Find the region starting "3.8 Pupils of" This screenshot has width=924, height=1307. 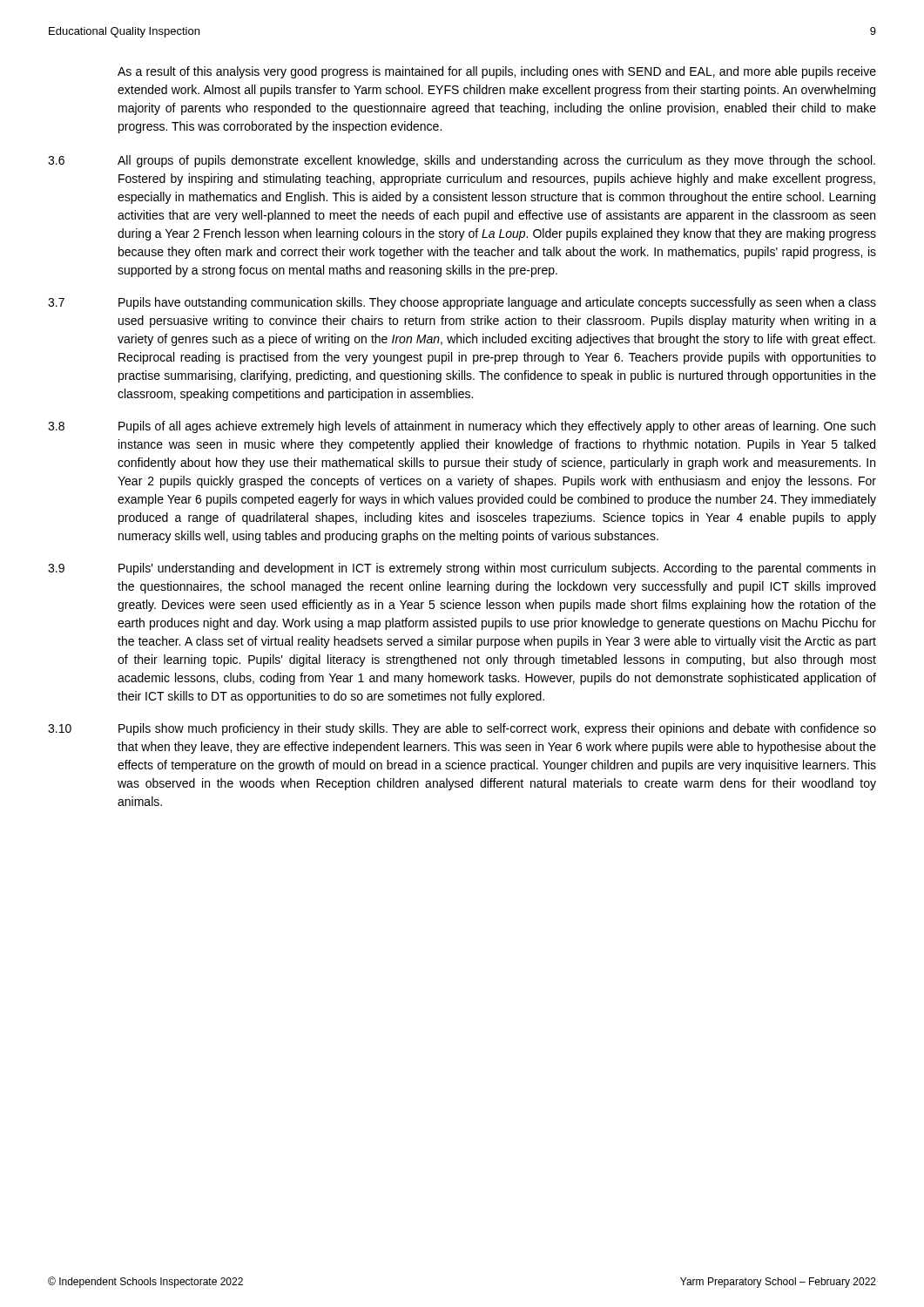click(x=462, y=481)
